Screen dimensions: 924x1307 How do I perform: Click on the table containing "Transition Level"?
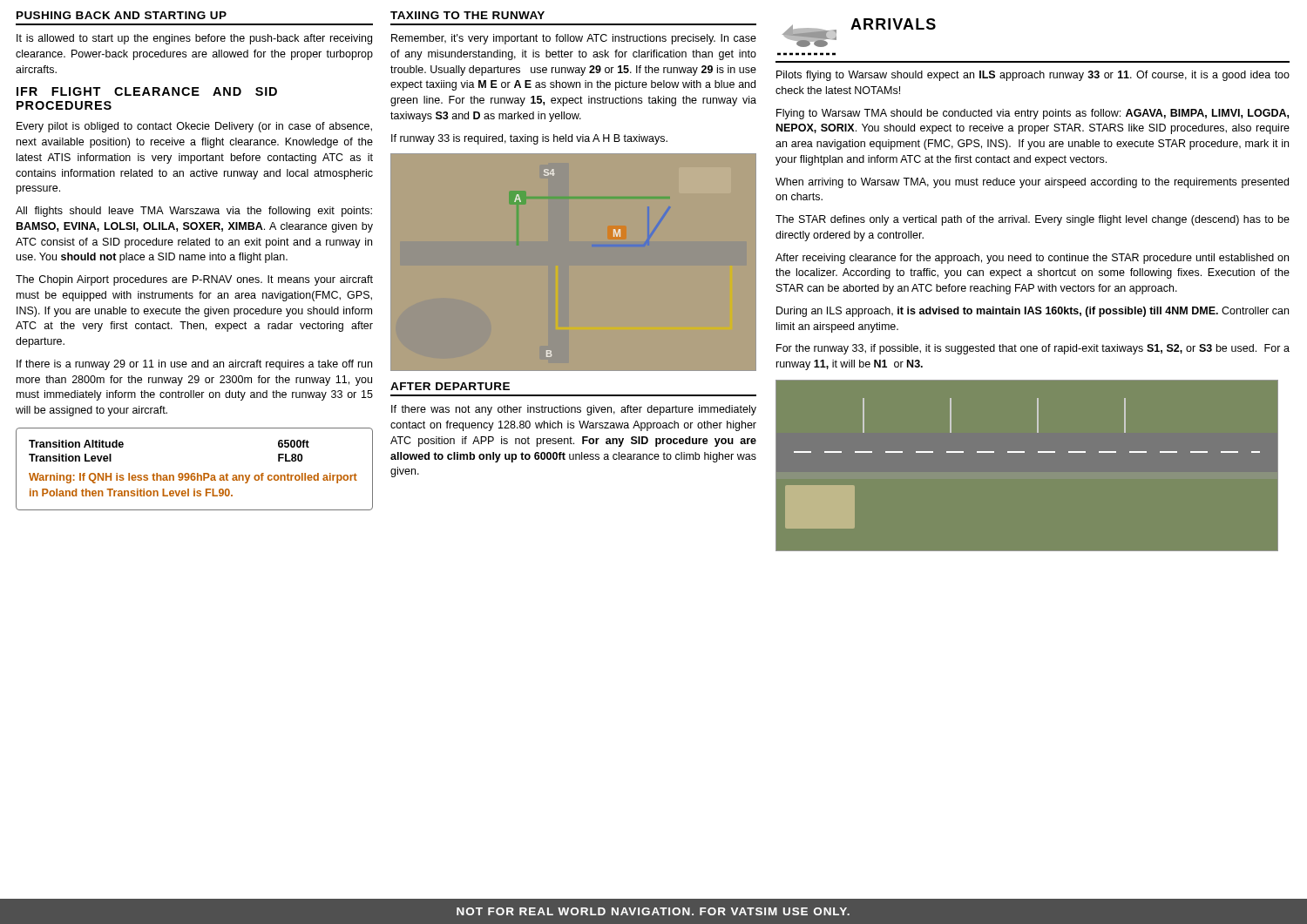[x=194, y=469]
